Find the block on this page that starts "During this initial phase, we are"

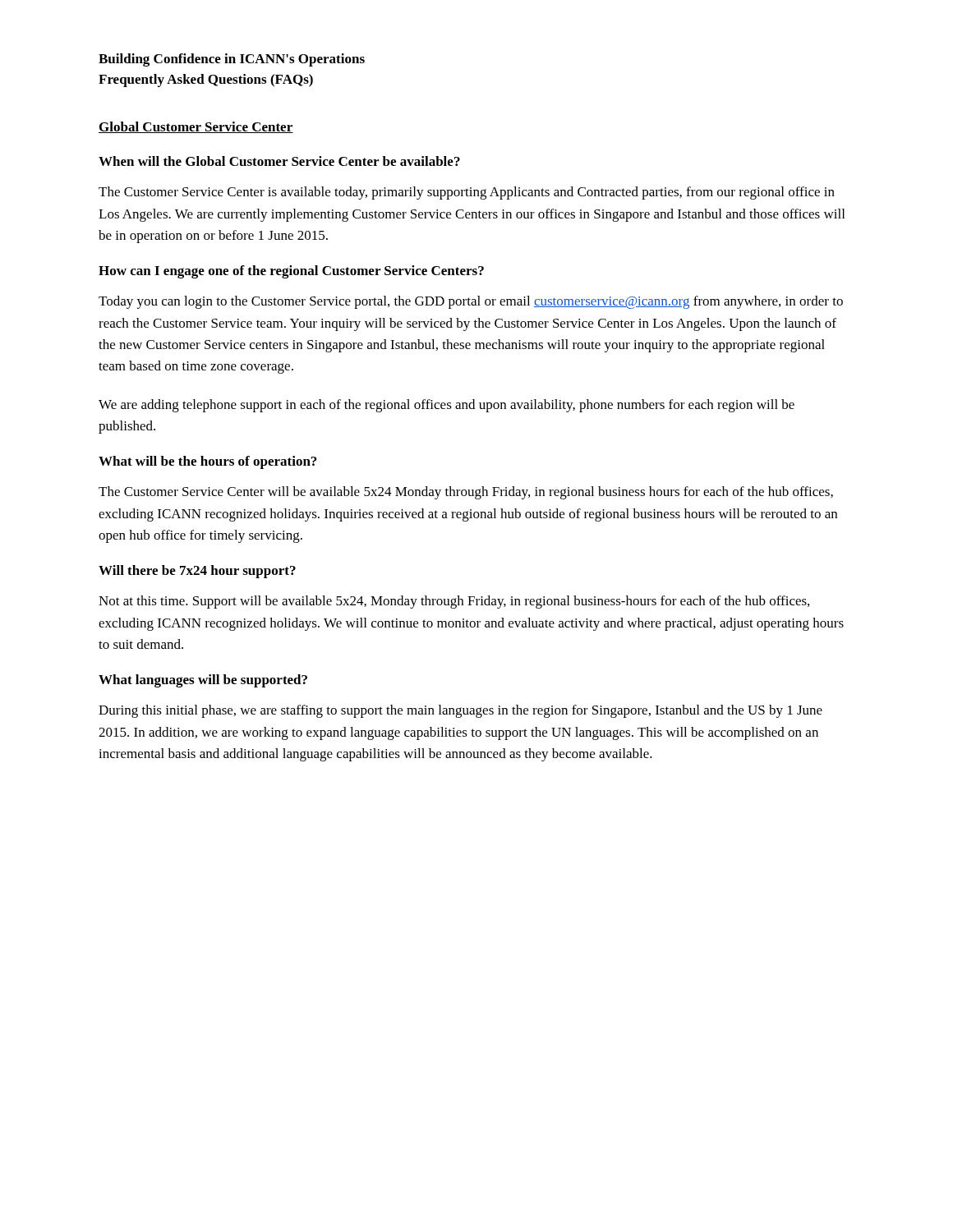pos(476,733)
